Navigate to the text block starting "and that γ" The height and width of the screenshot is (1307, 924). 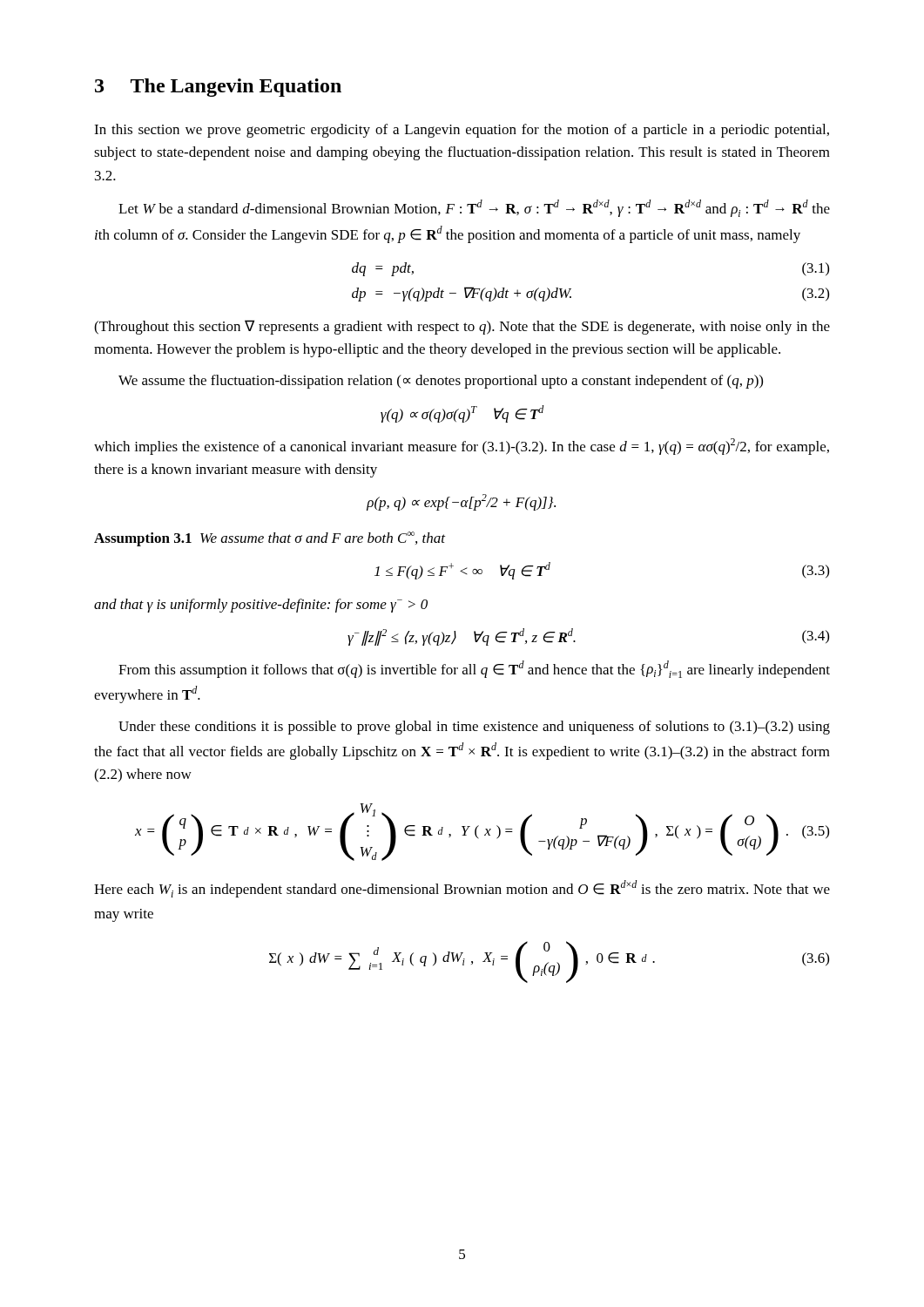[261, 606]
